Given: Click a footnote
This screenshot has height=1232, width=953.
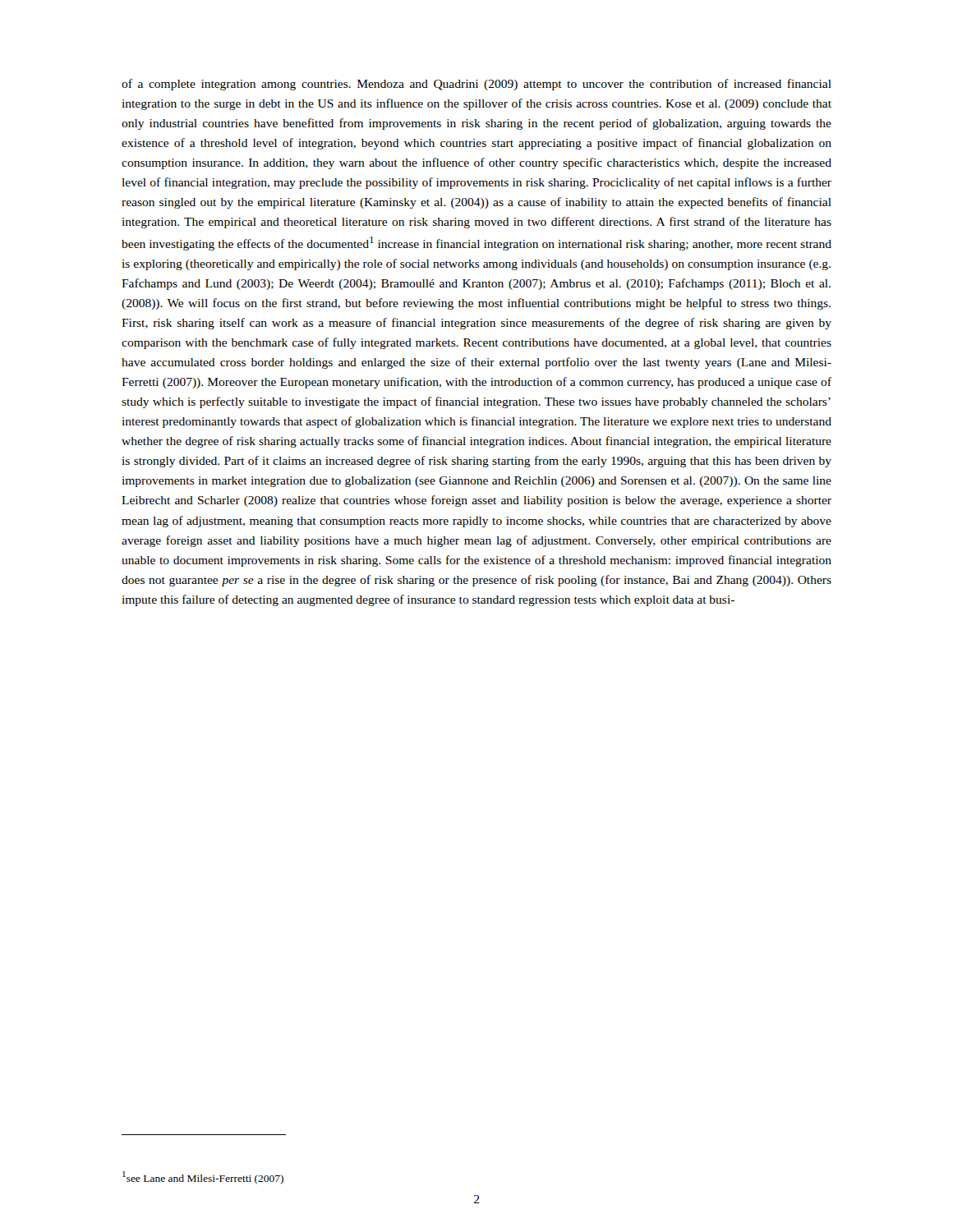Looking at the screenshot, I should point(203,1177).
